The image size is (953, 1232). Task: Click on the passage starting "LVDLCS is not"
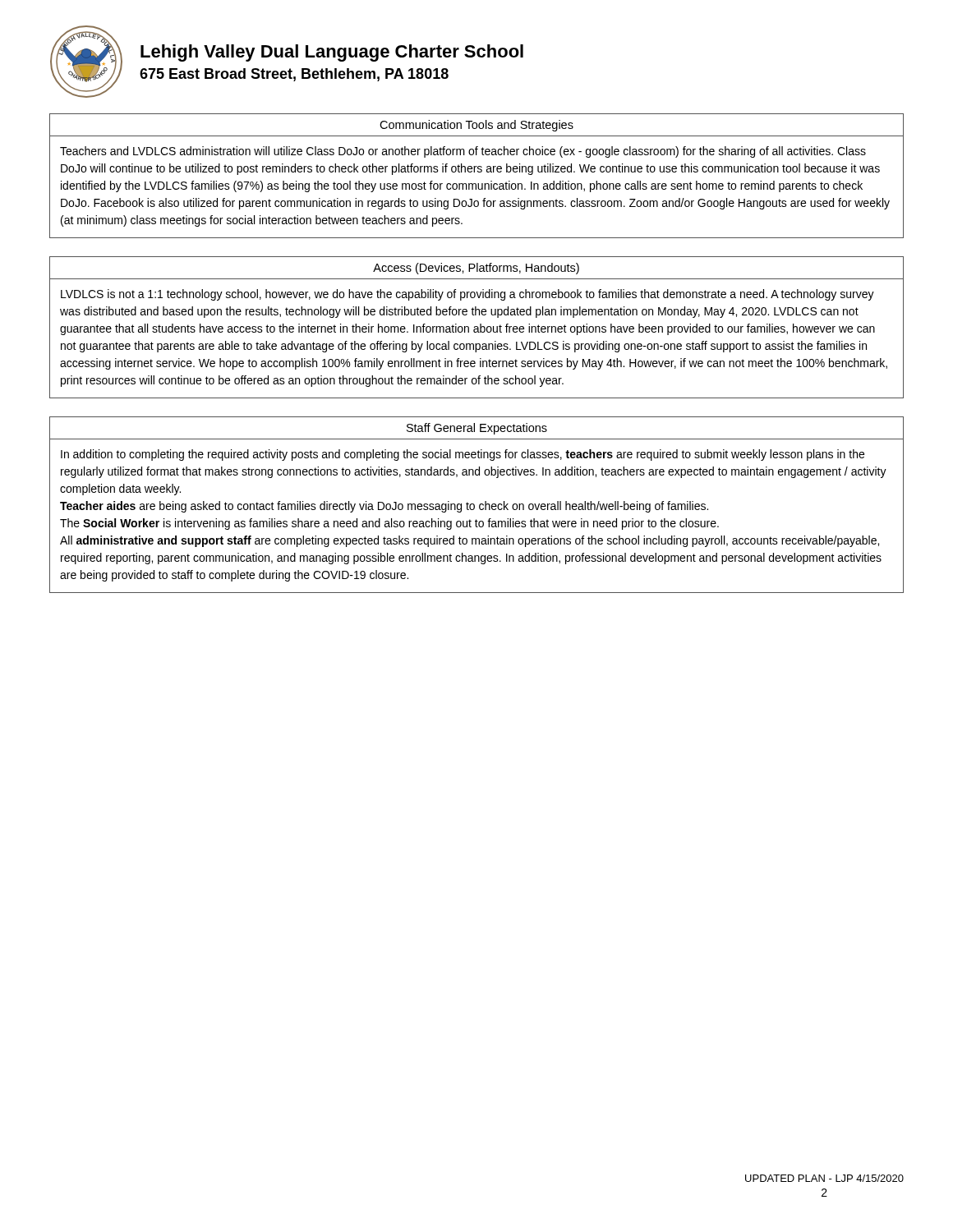point(474,337)
